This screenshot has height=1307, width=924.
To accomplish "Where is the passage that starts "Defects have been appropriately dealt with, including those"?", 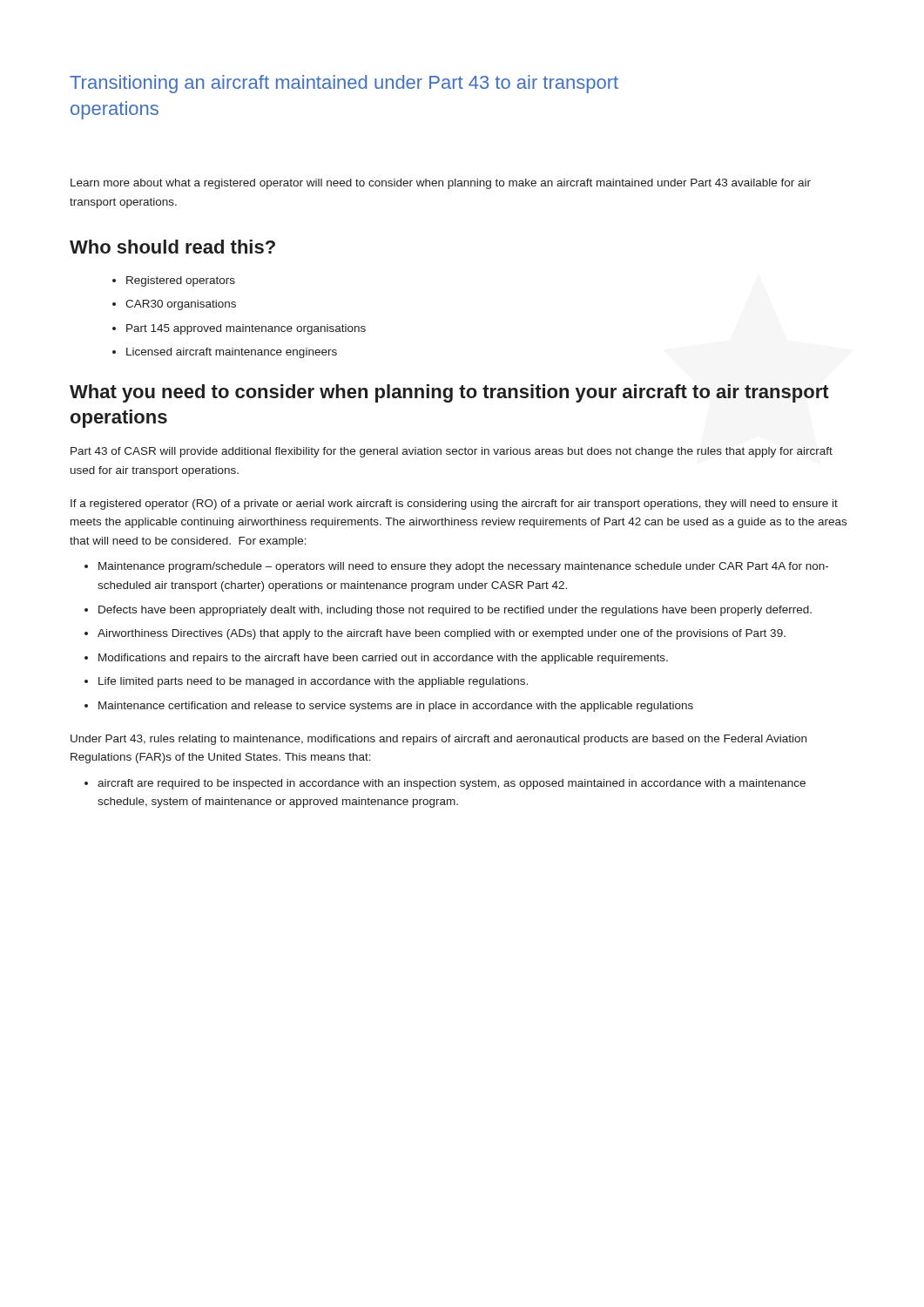I will [x=462, y=609].
